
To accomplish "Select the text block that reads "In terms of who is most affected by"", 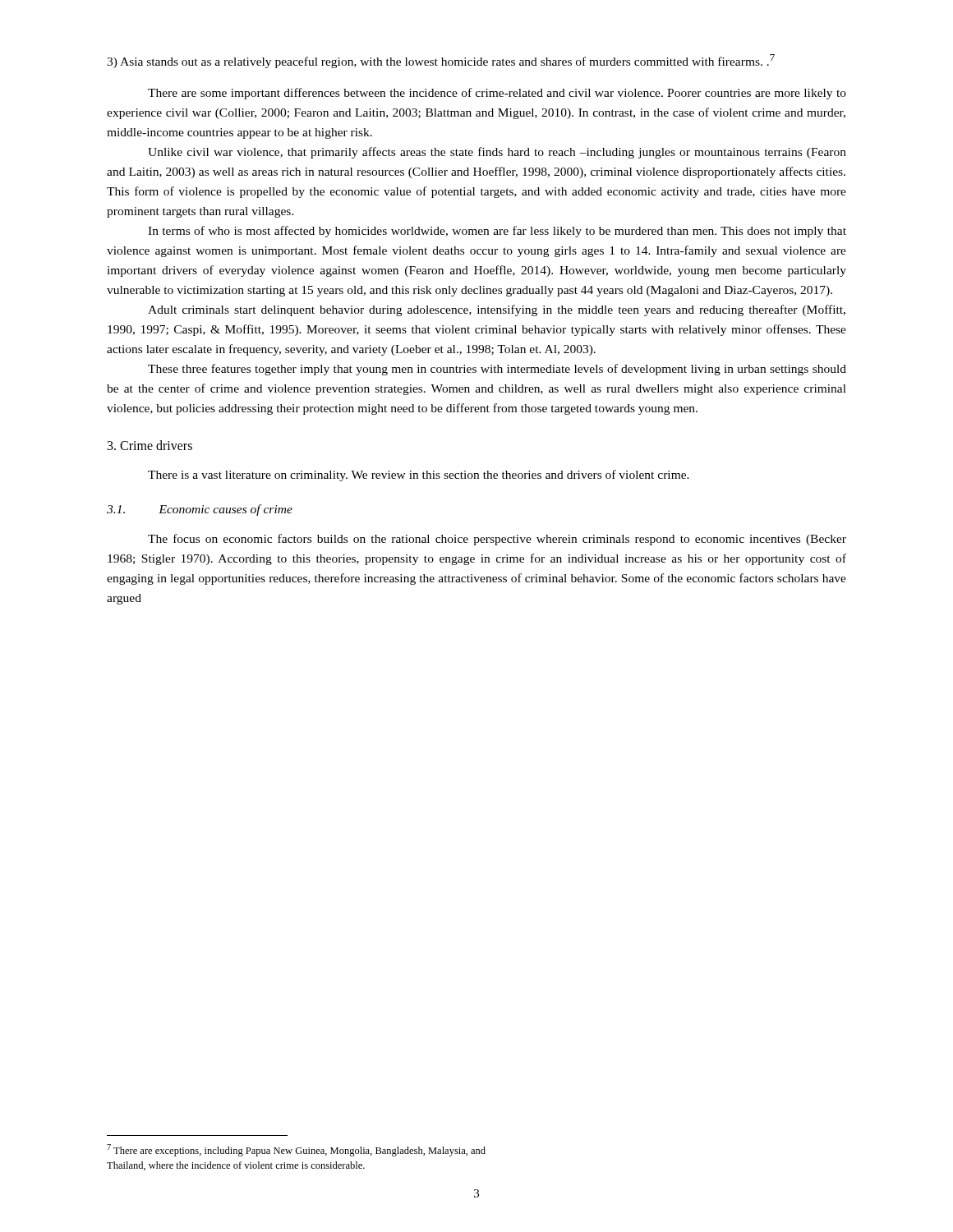I will tap(476, 261).
